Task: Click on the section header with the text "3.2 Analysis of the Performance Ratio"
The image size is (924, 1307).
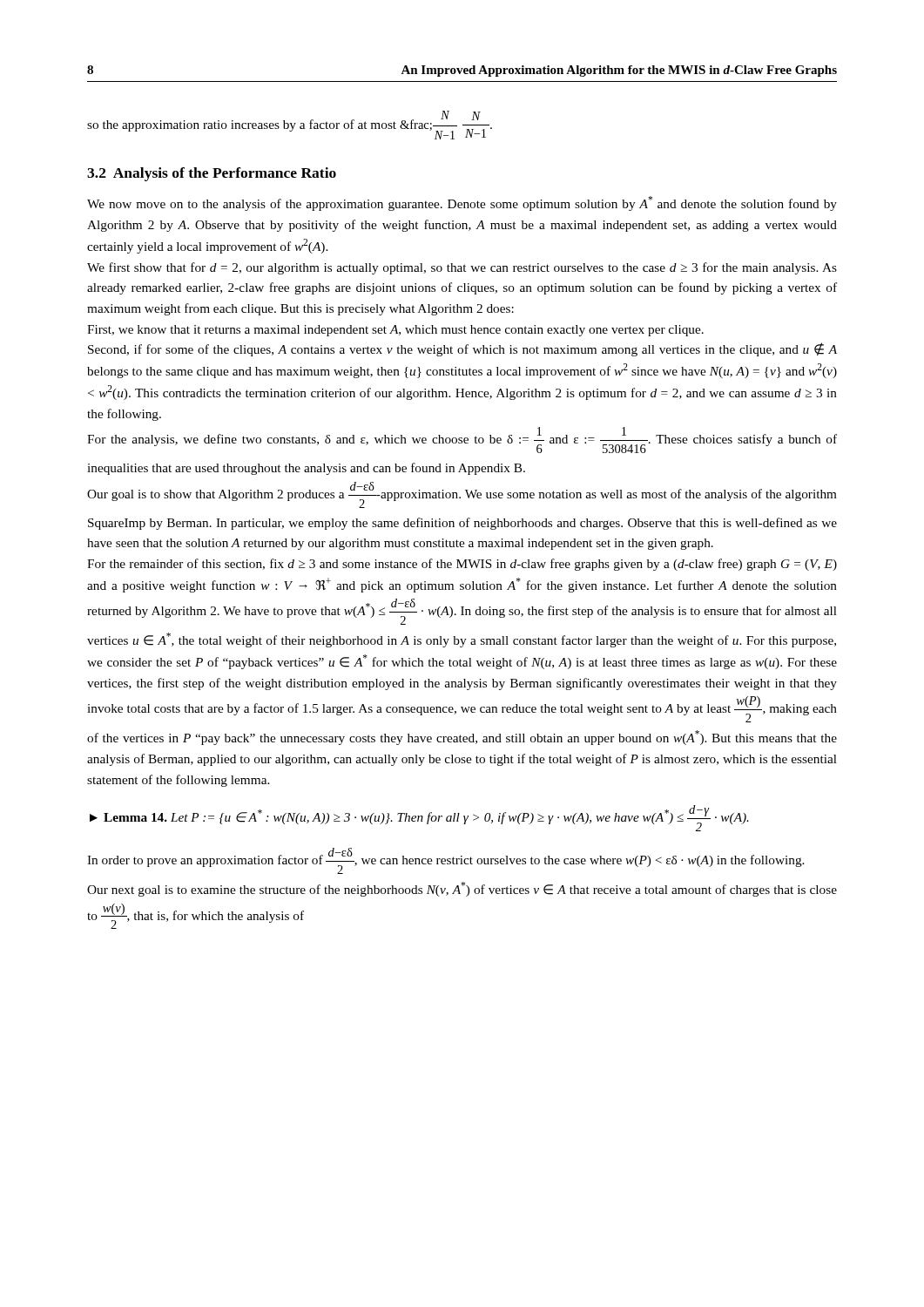Action: (x=212, y=173)
